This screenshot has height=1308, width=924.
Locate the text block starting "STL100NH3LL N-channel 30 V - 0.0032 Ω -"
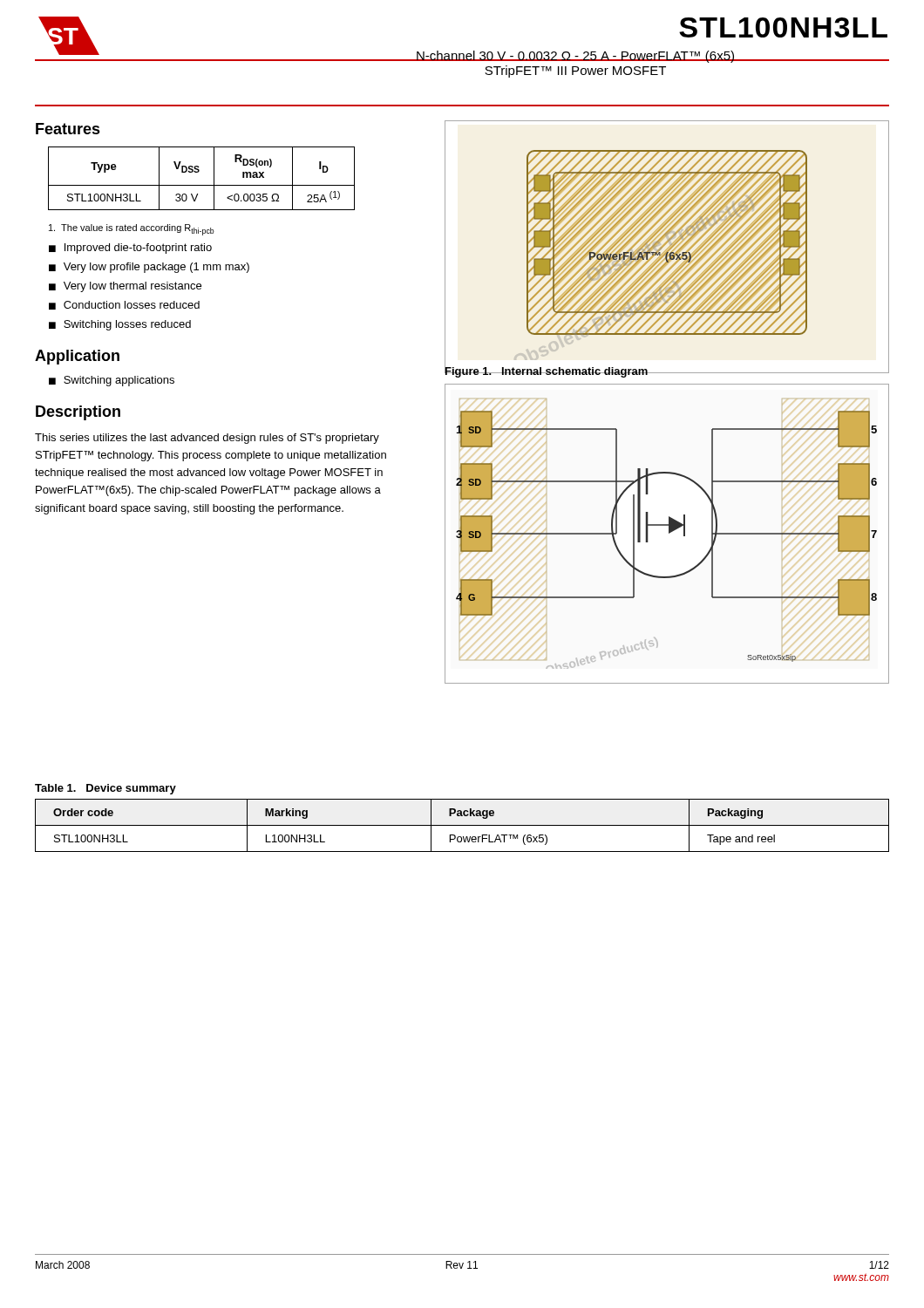pyautogui.click(x=575, y=44)
